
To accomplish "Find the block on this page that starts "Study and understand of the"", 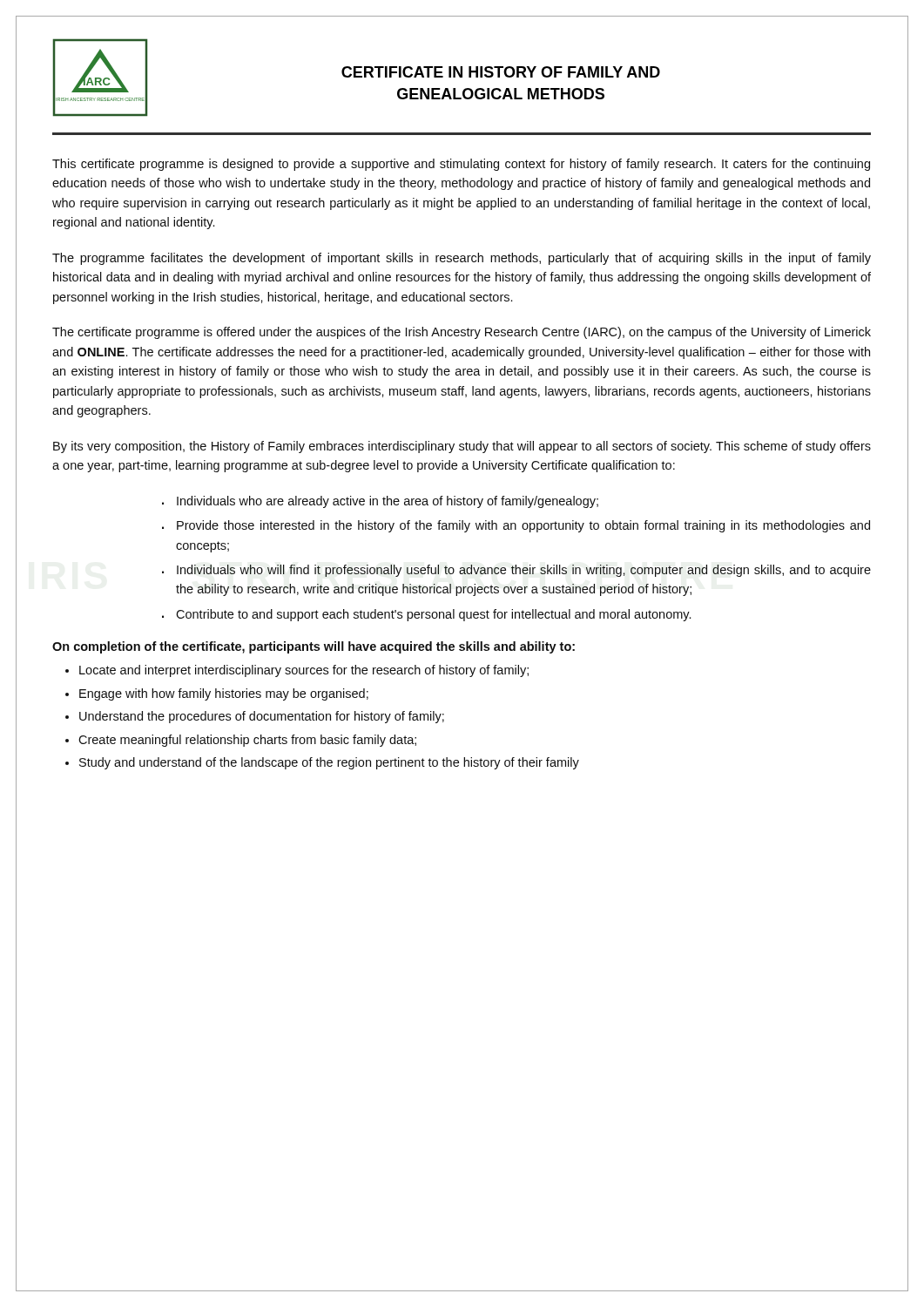I will 329,763.
